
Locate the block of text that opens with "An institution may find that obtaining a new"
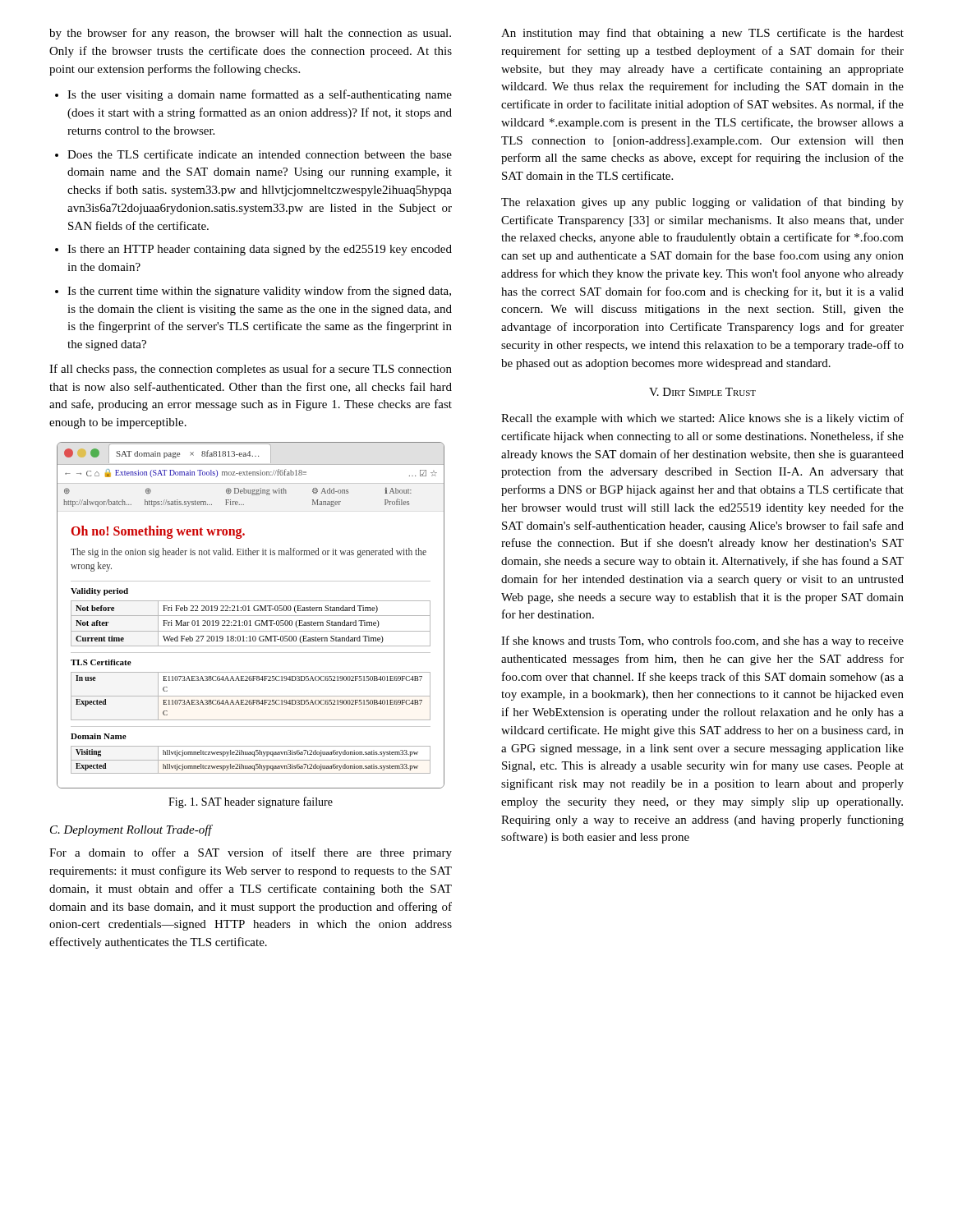click(x=702, y=104)
